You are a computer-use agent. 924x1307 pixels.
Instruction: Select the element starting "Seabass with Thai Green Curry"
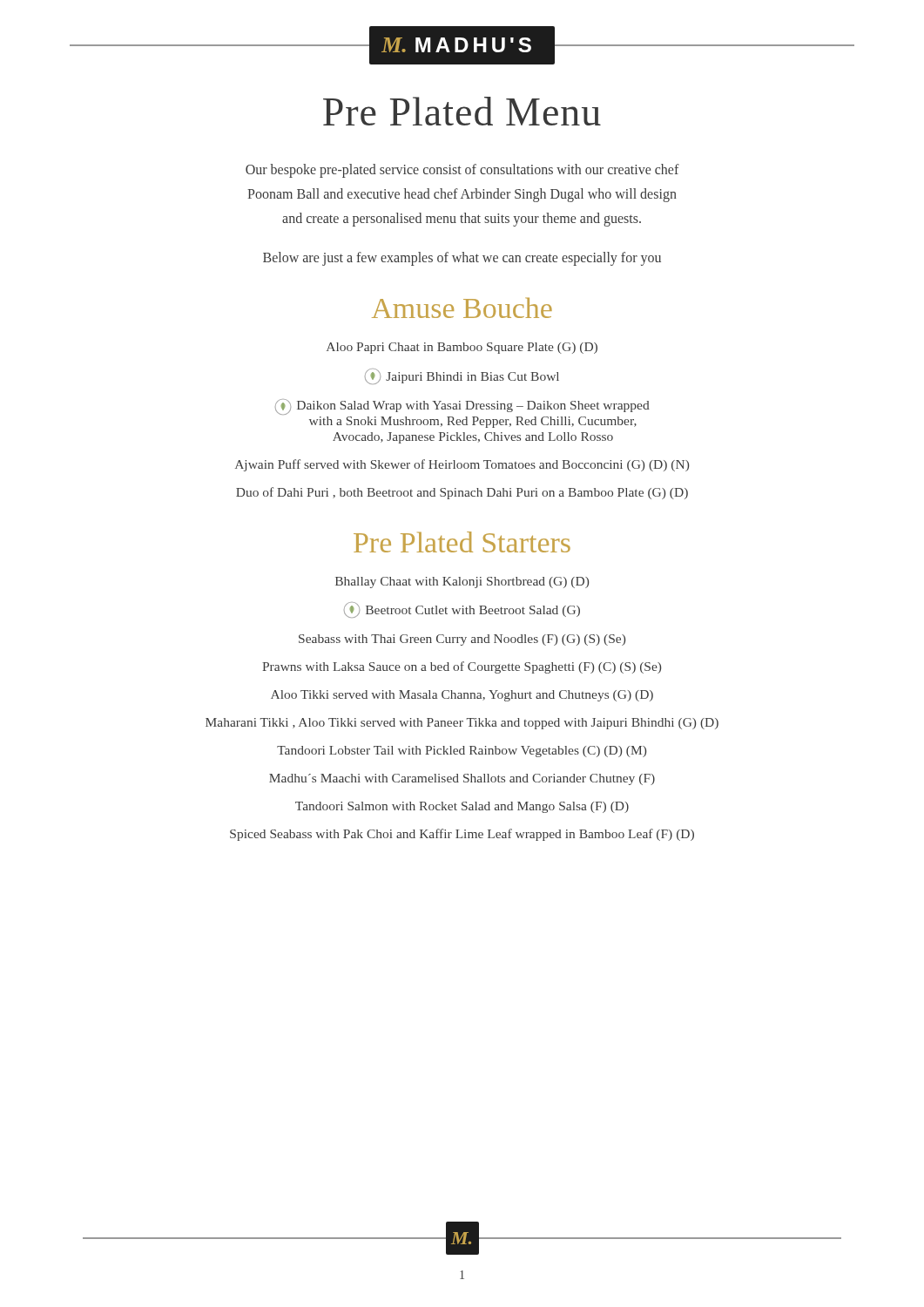pyautogui.click(x=462, y=638)
